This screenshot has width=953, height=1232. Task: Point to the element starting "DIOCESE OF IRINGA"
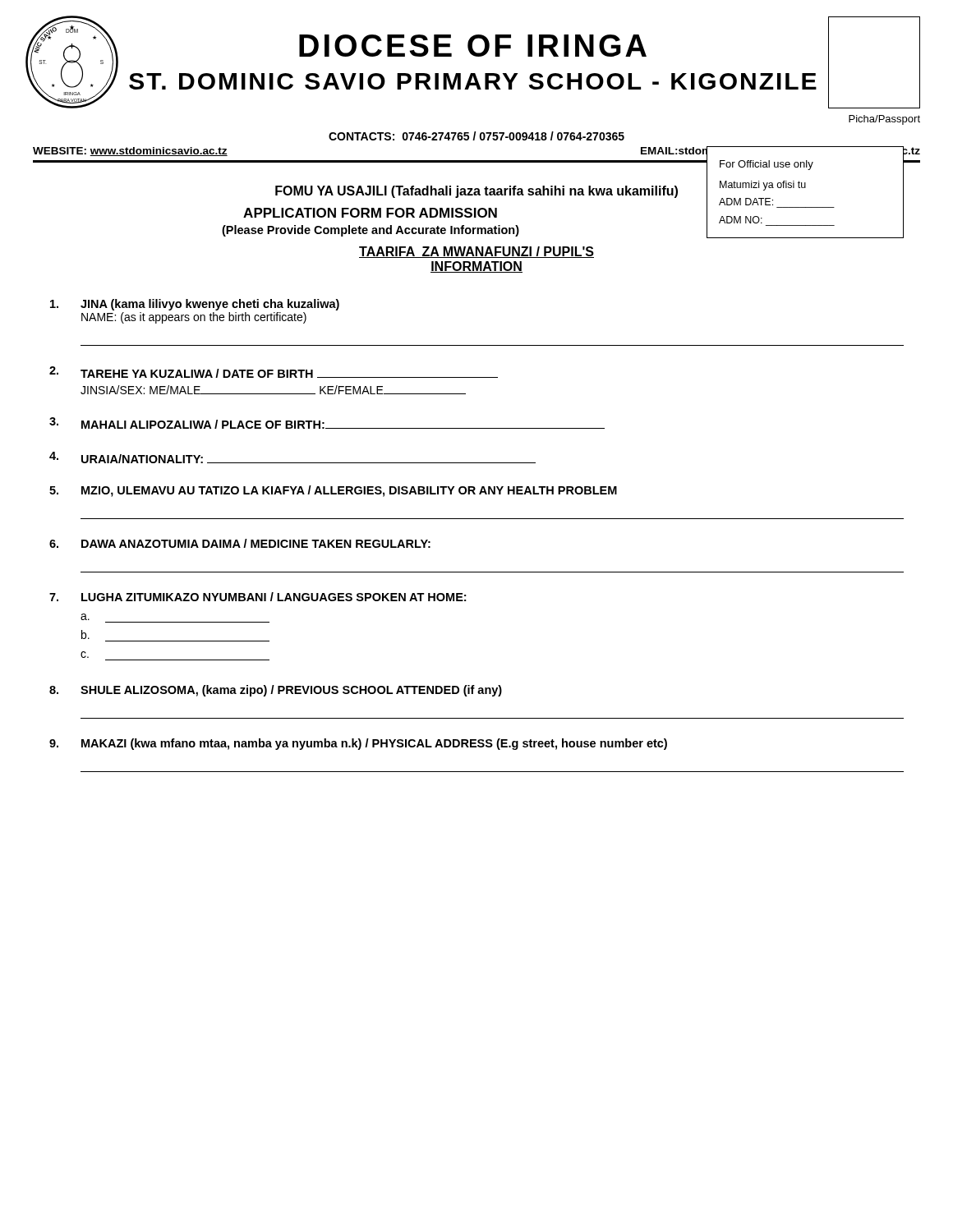point(474,47)
